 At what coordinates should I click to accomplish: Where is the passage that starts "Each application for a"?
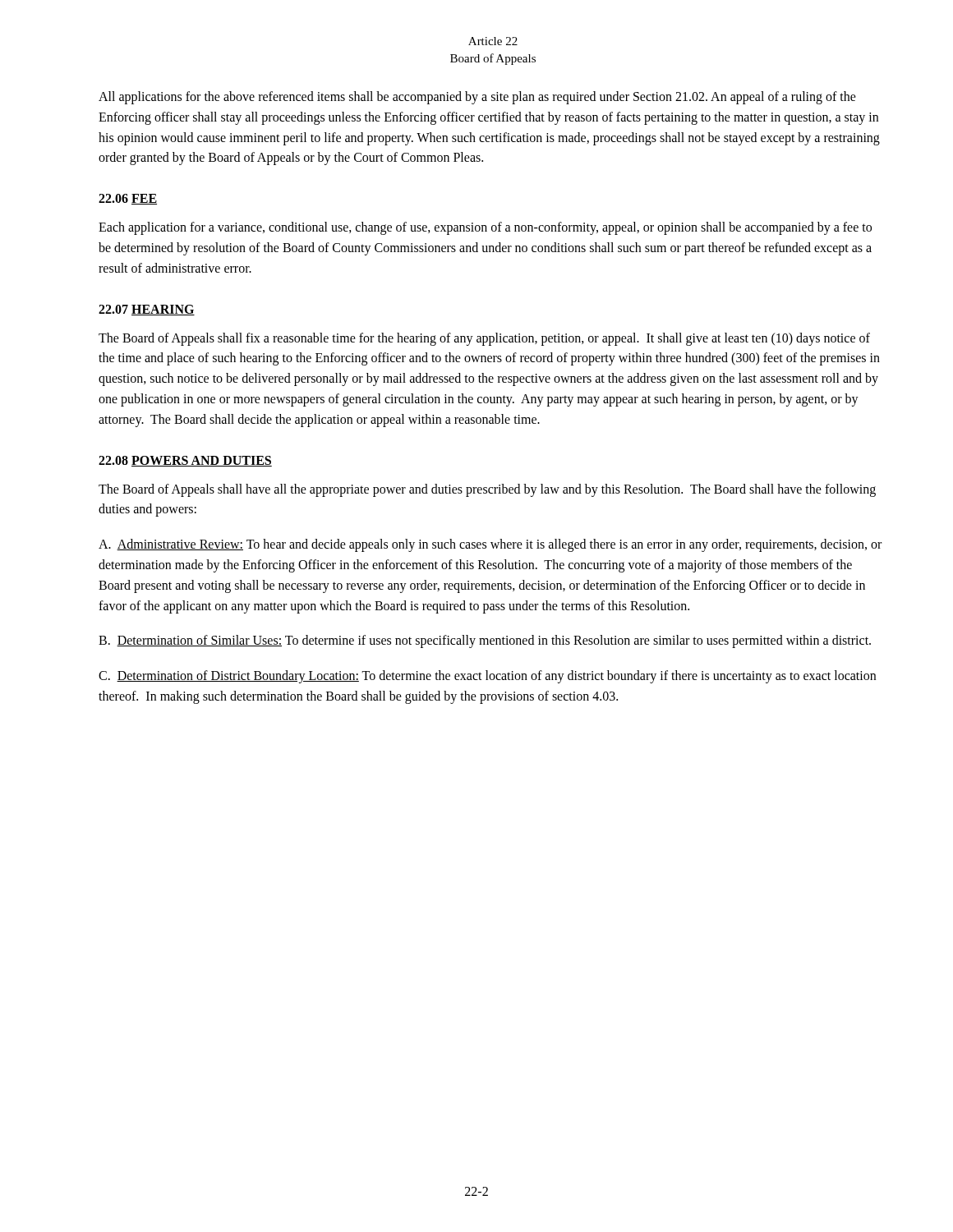point(485,248)
